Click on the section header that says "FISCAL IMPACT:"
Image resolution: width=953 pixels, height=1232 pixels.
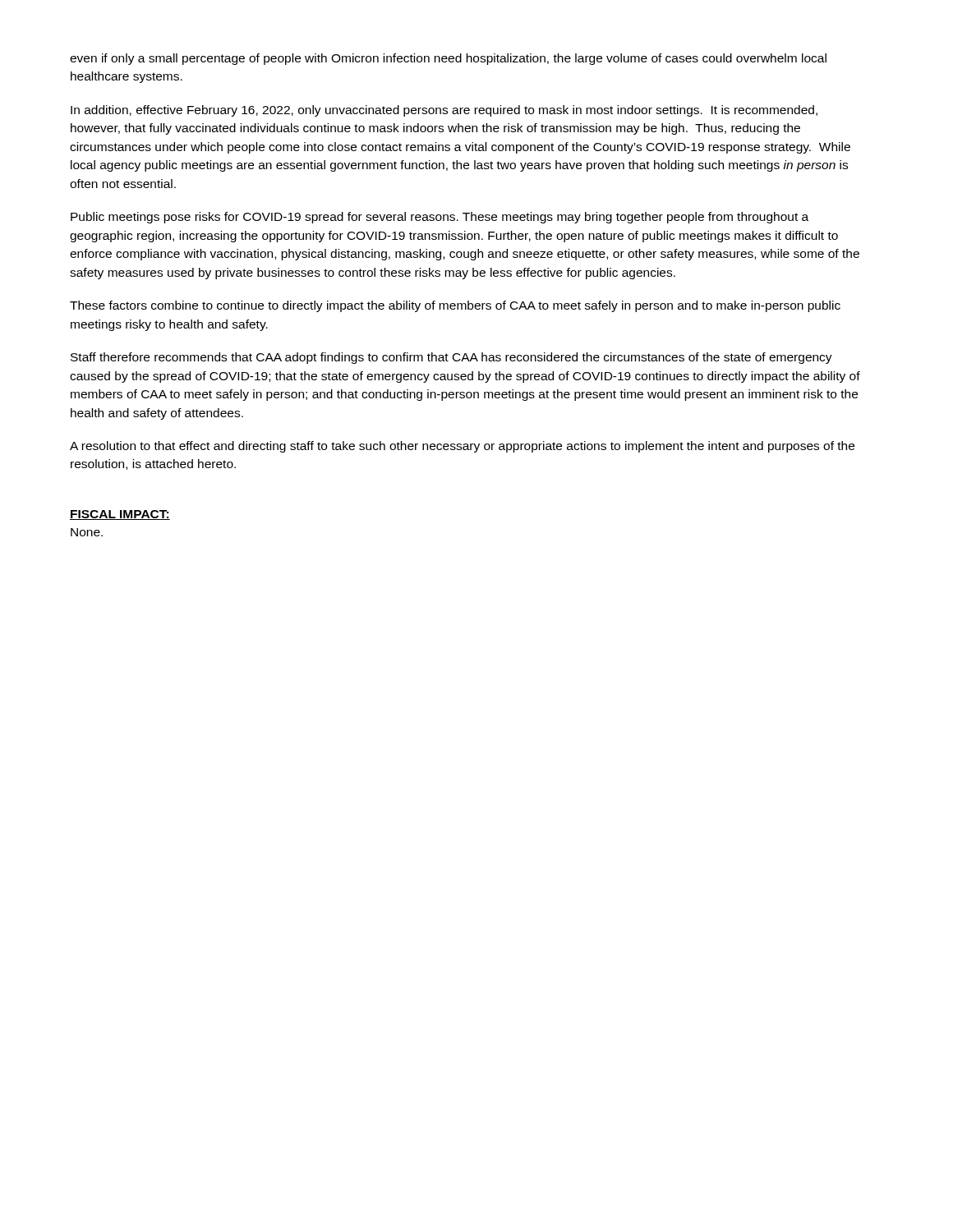tap(120, 514)
